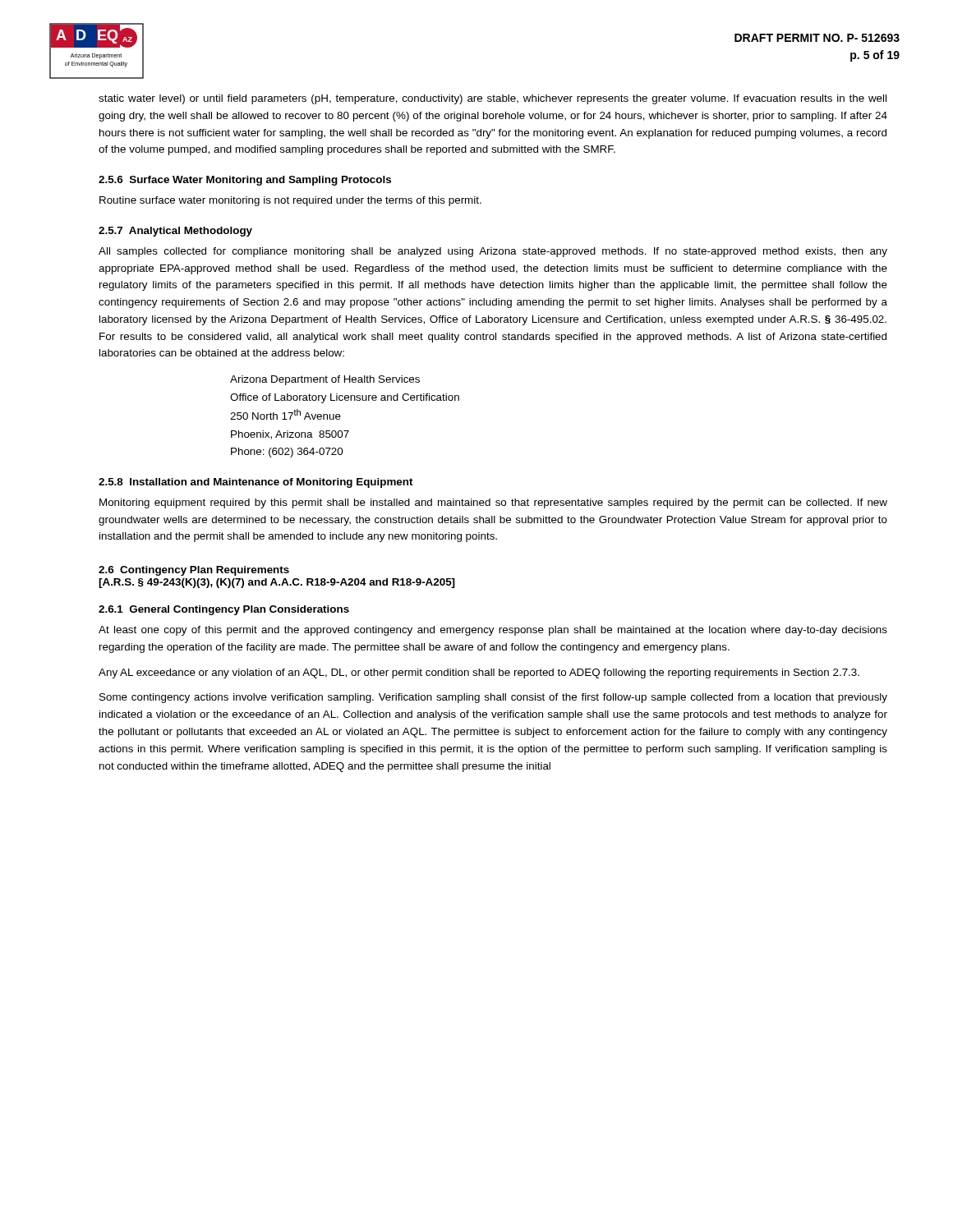The image size is (953, 1232).
Task: Locate the block starting "2.5.8 Installation and Maintenance of Monitoring Equipment"
Action: click(256, 482)
